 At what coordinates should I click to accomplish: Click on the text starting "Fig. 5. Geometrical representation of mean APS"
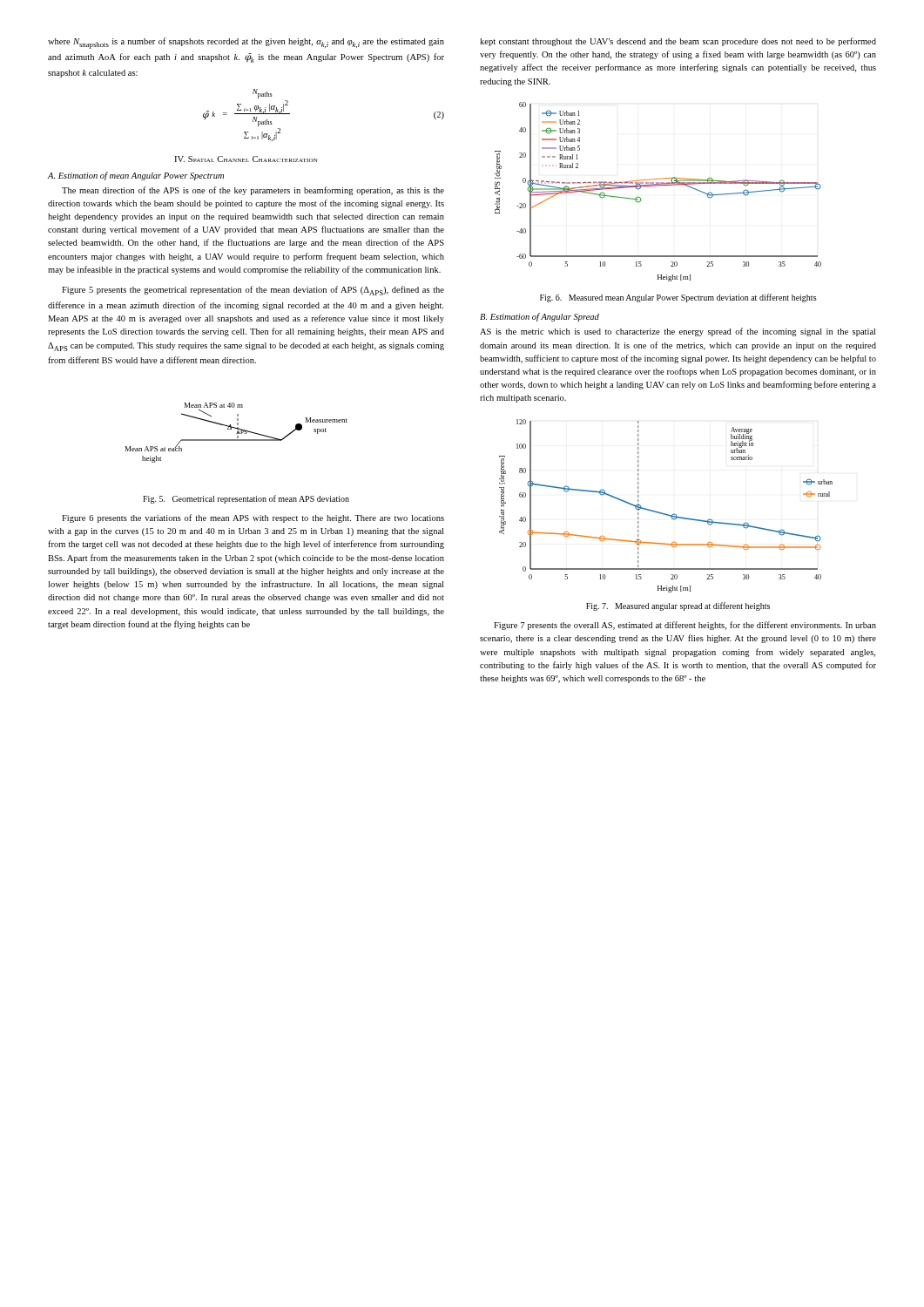(246, 498)
